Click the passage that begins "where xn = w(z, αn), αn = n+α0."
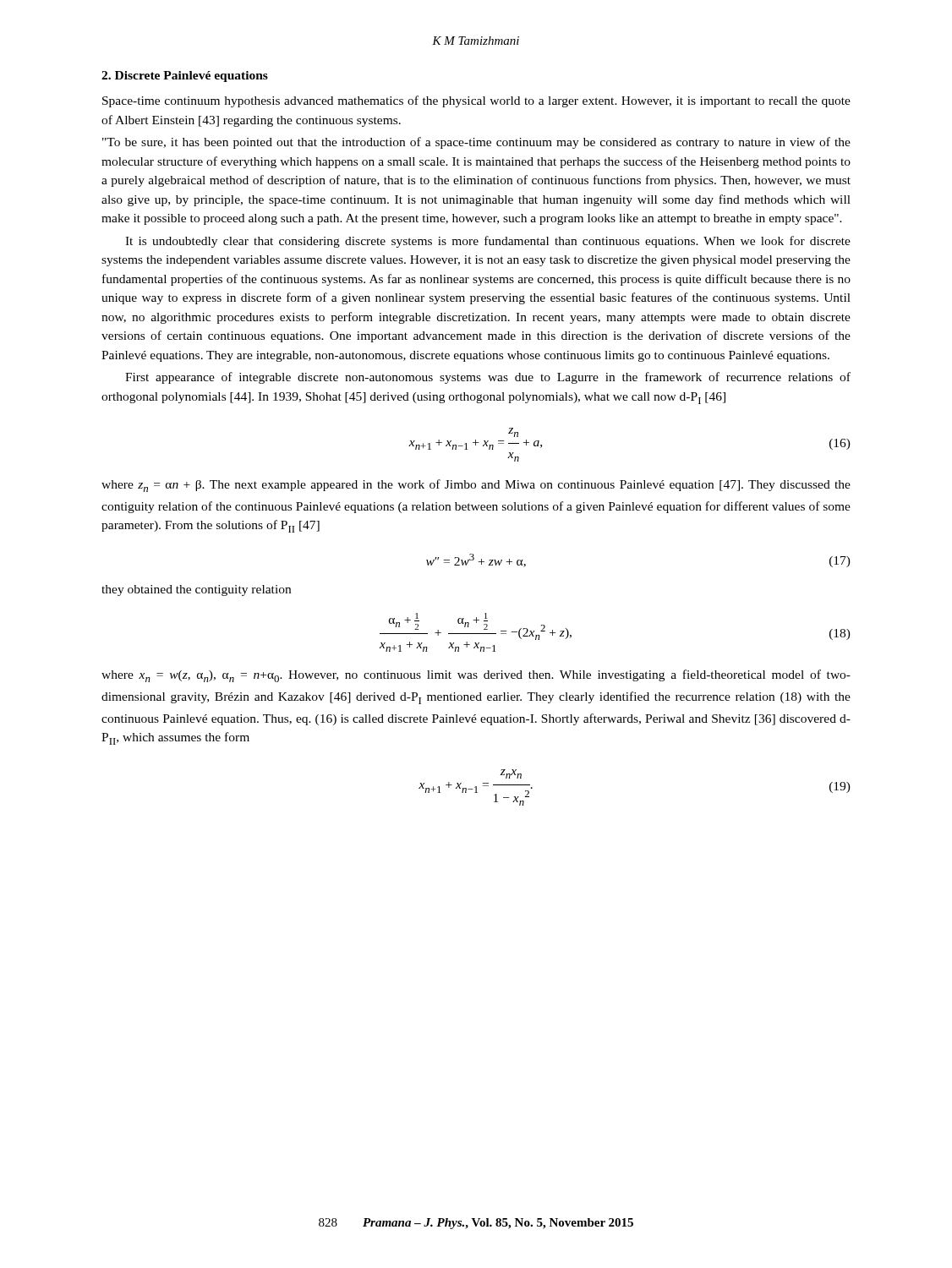The image size is (952, 1268). [x=476, y=708]
